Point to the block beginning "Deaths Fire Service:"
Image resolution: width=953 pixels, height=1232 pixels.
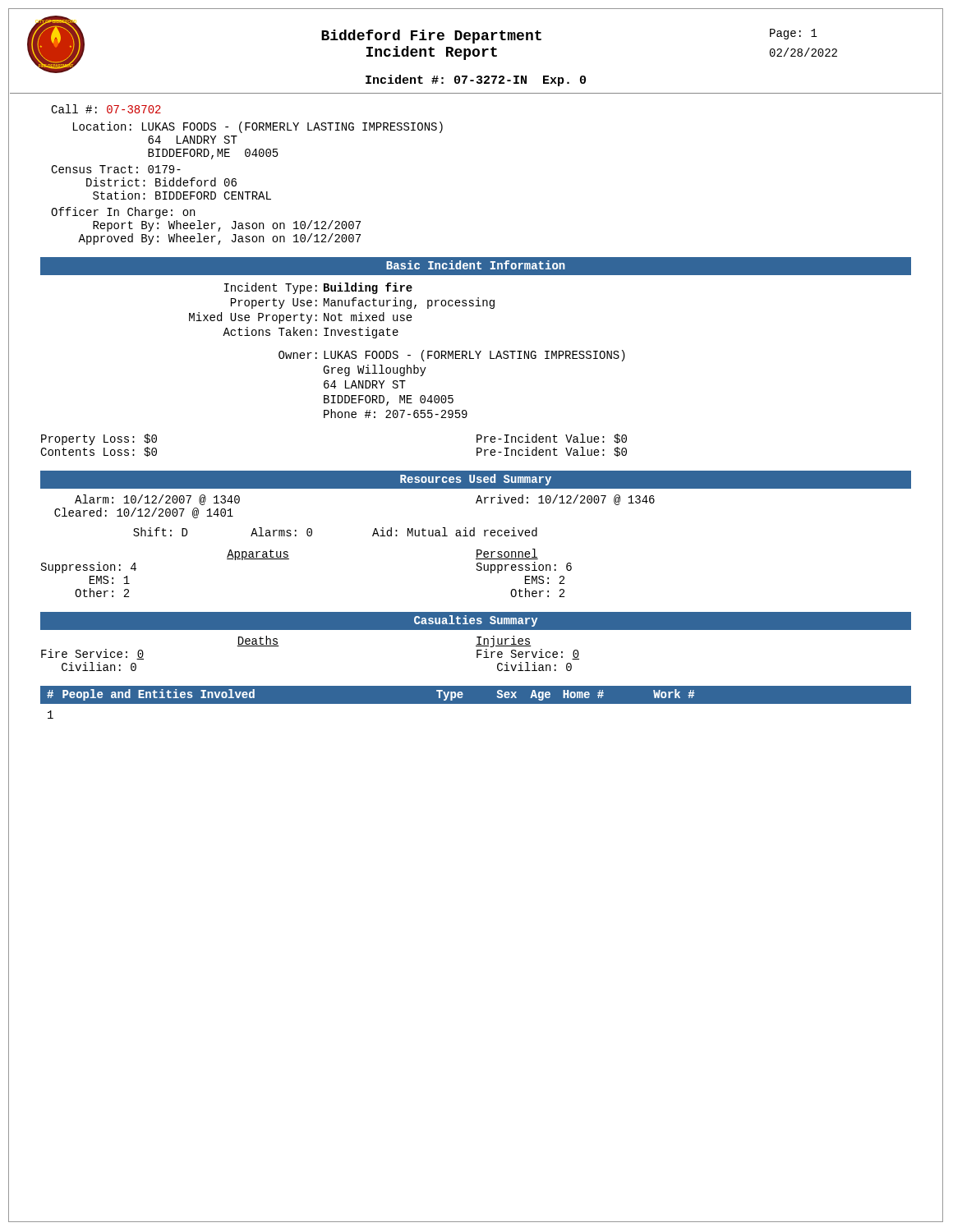(x=476, y=655)
